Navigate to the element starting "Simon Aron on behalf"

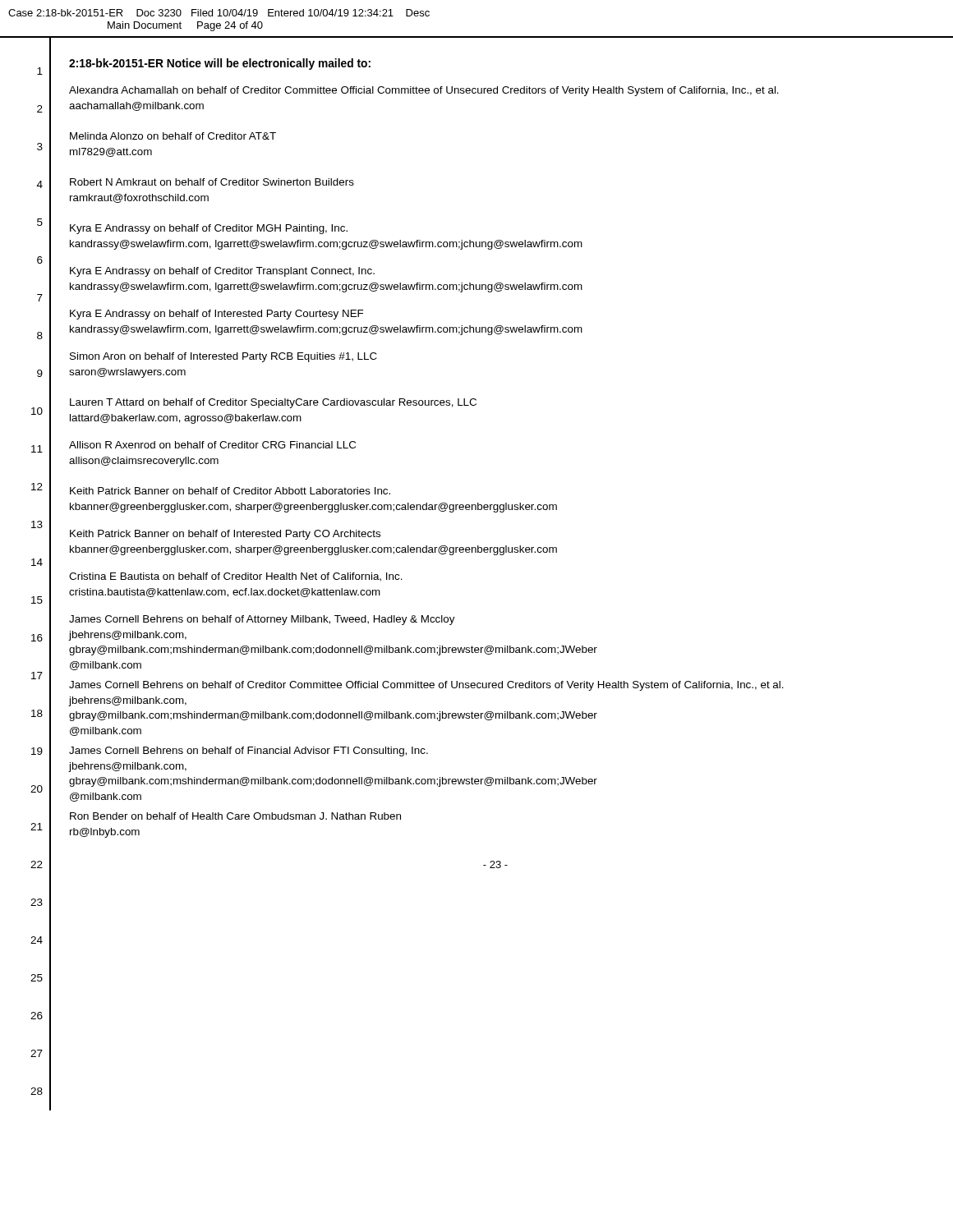(223, 364)
